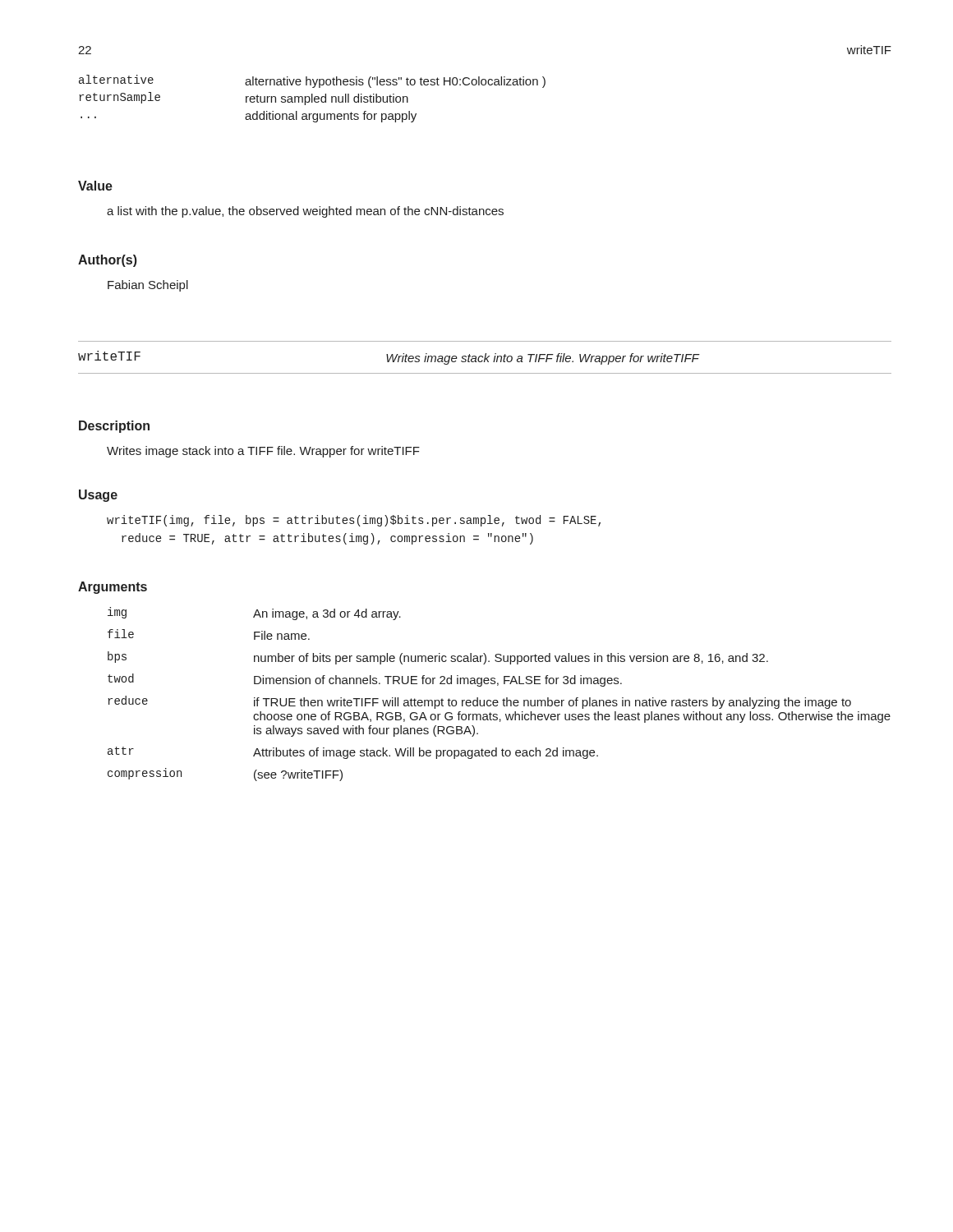Select the table that reads "img An image, a 3d"
Viewport: 953px width, 1232px height.
pos(499,698)
